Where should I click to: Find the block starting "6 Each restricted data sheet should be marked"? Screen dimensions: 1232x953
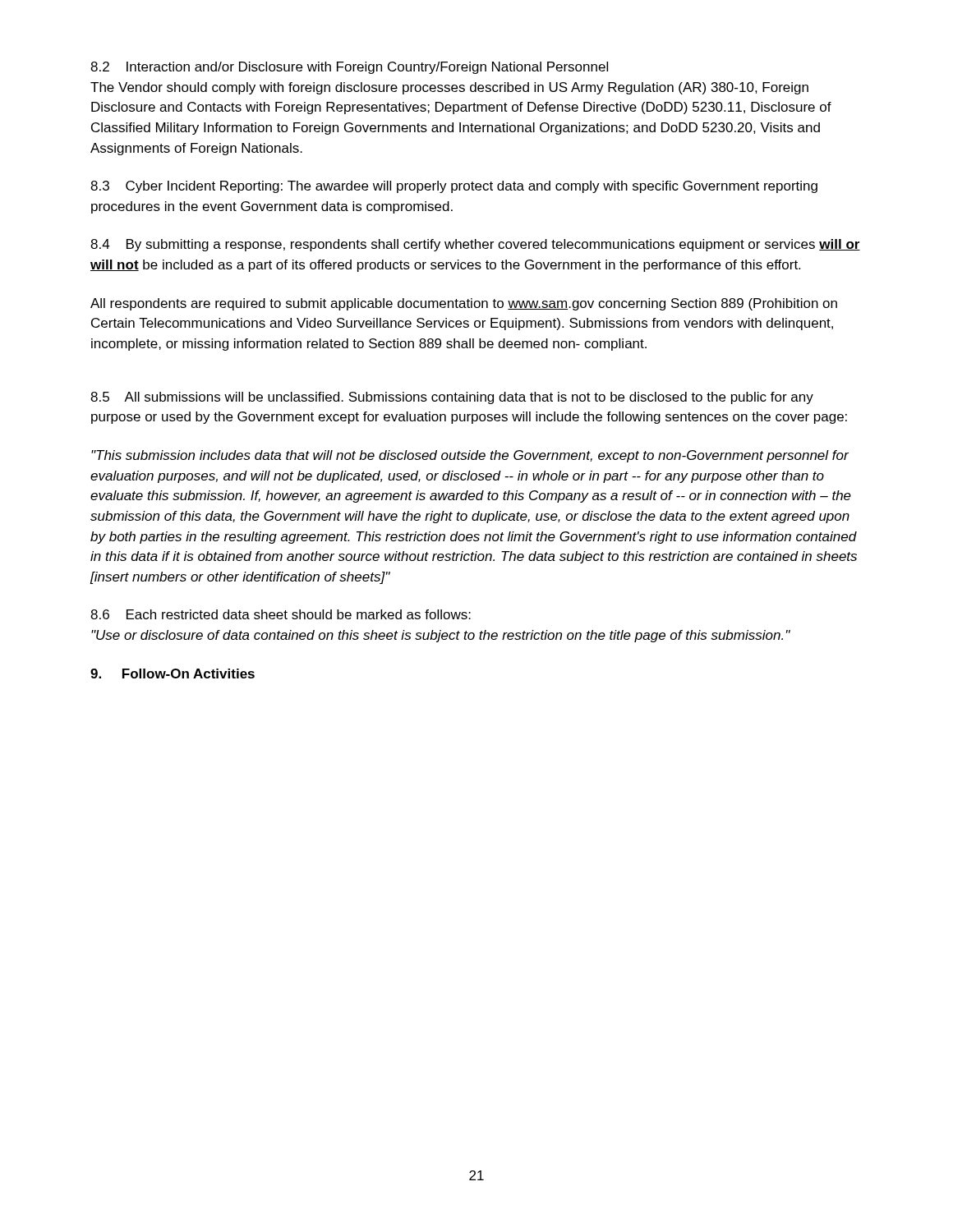point(440,625)
